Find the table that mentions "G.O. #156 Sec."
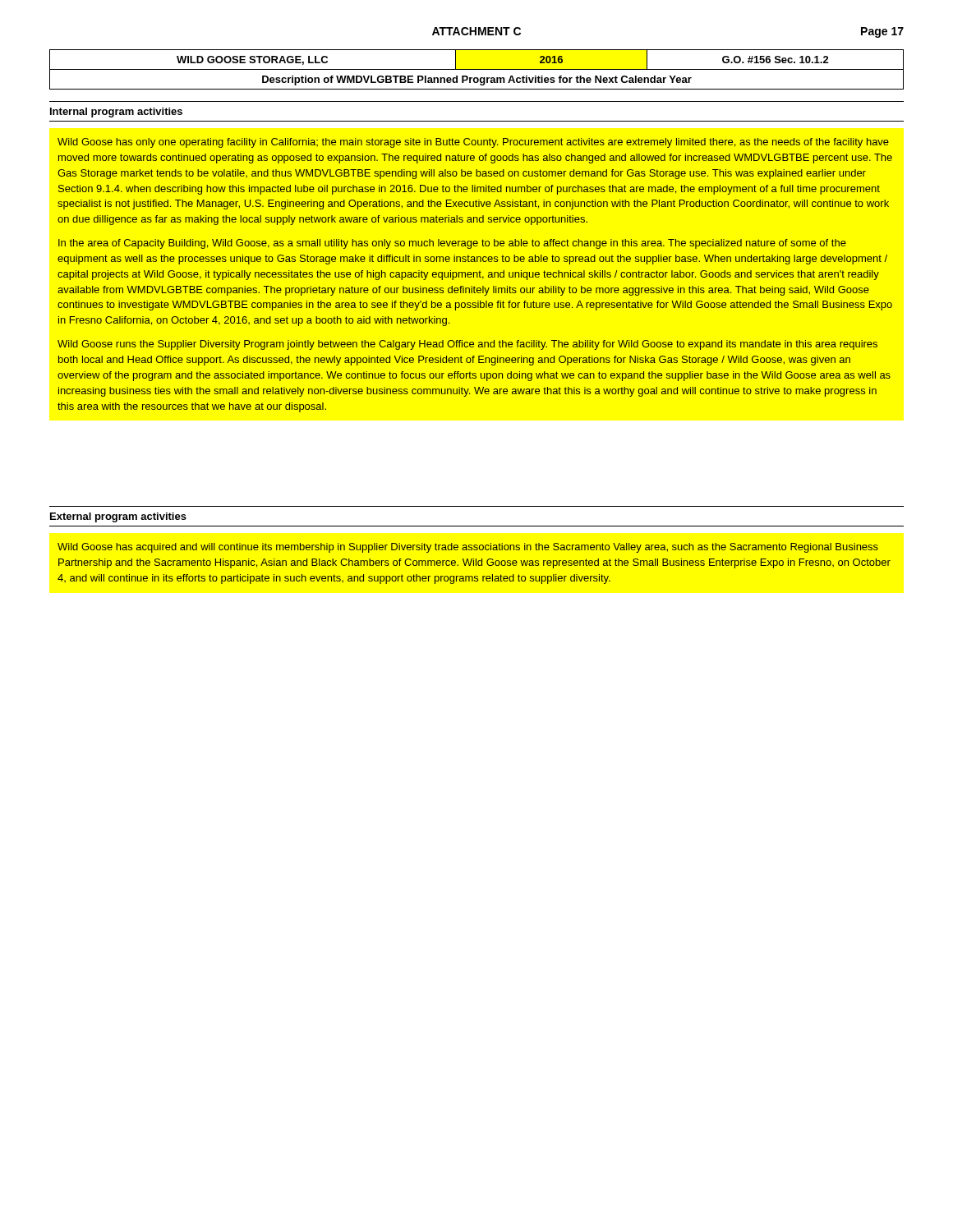This screenshot has width=953, height=1232. (x=476, y=69)
